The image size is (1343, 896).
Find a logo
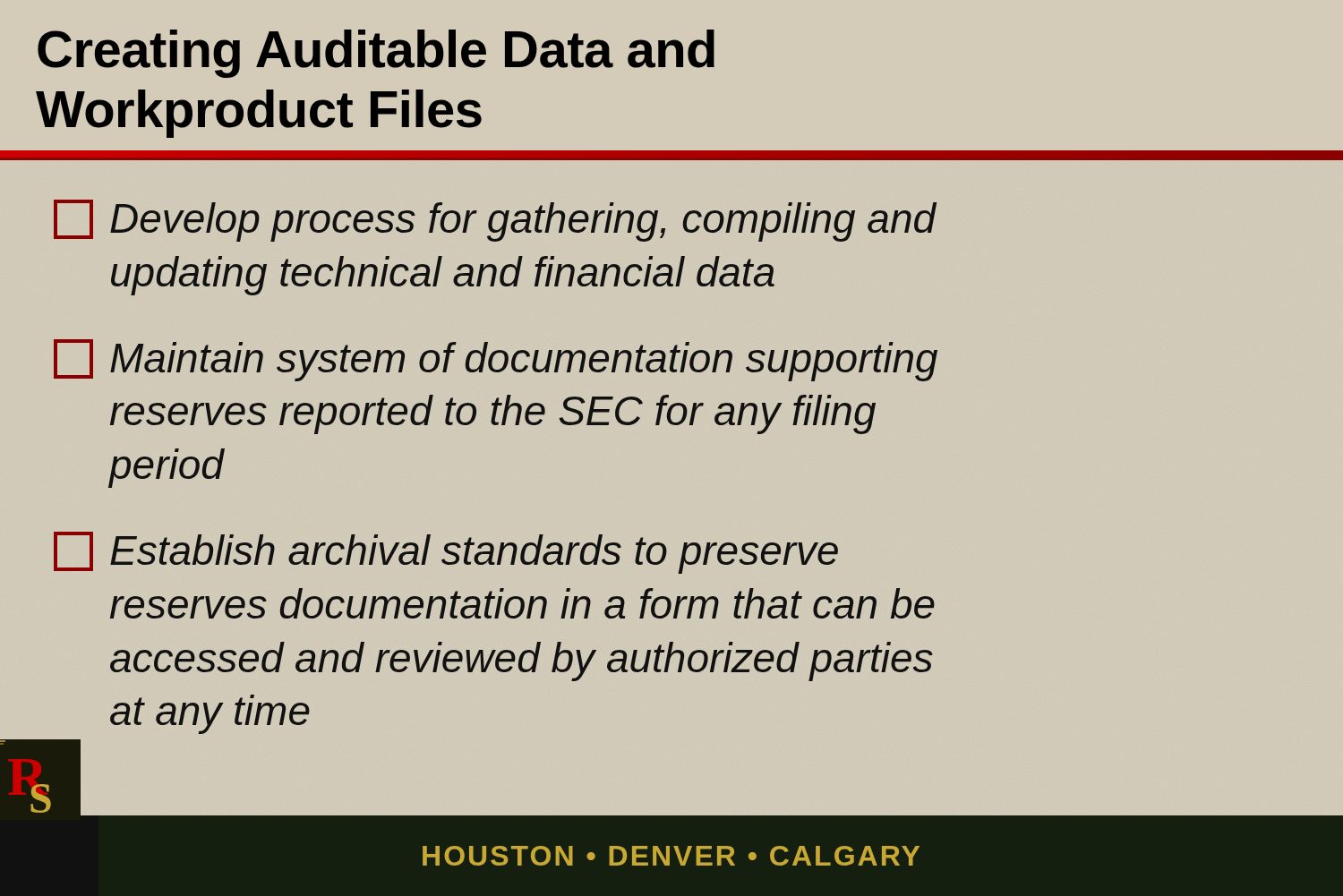[x=40, y=780]
